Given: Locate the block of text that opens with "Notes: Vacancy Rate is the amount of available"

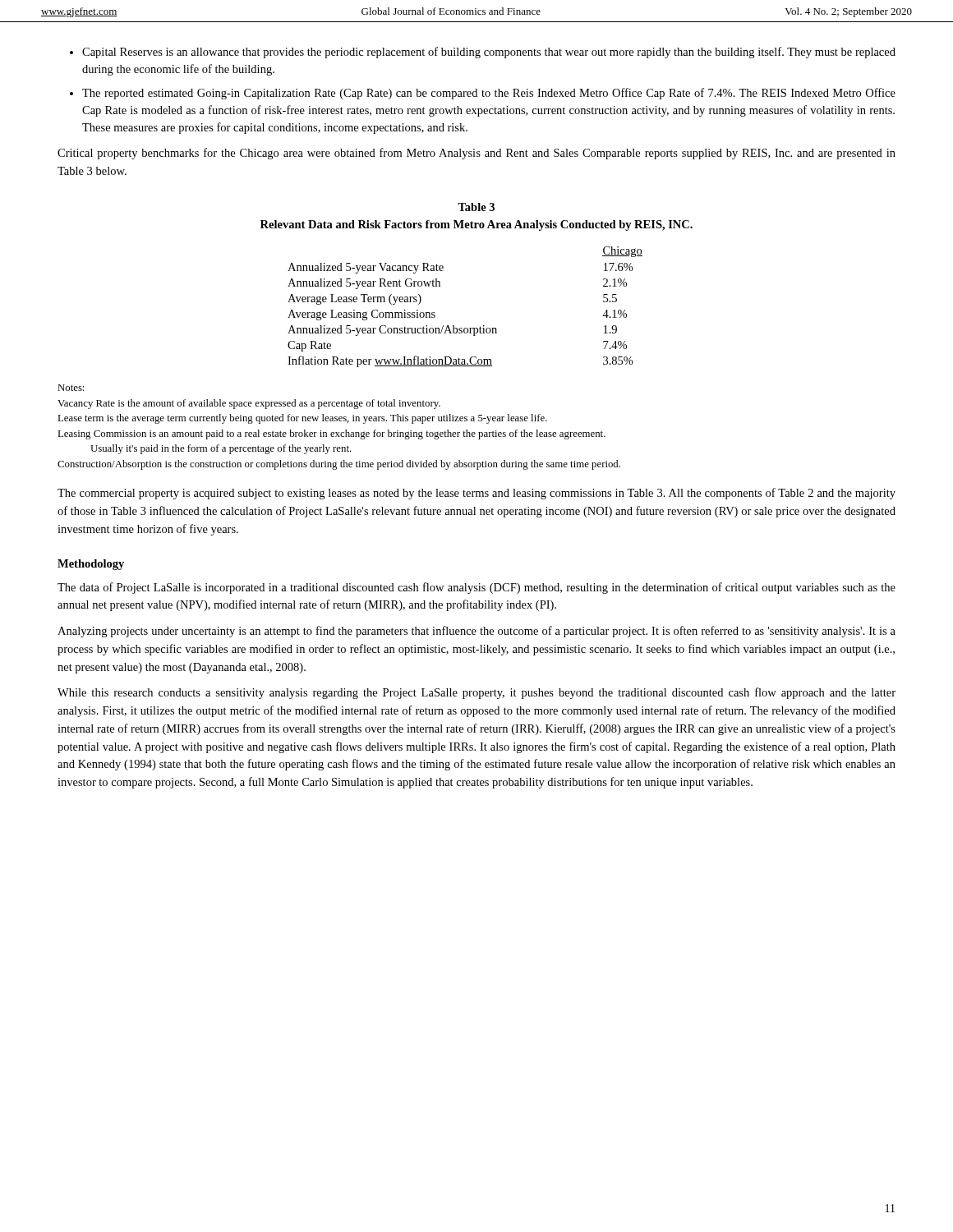Looking at the screenshot, I should coord(476,426).
